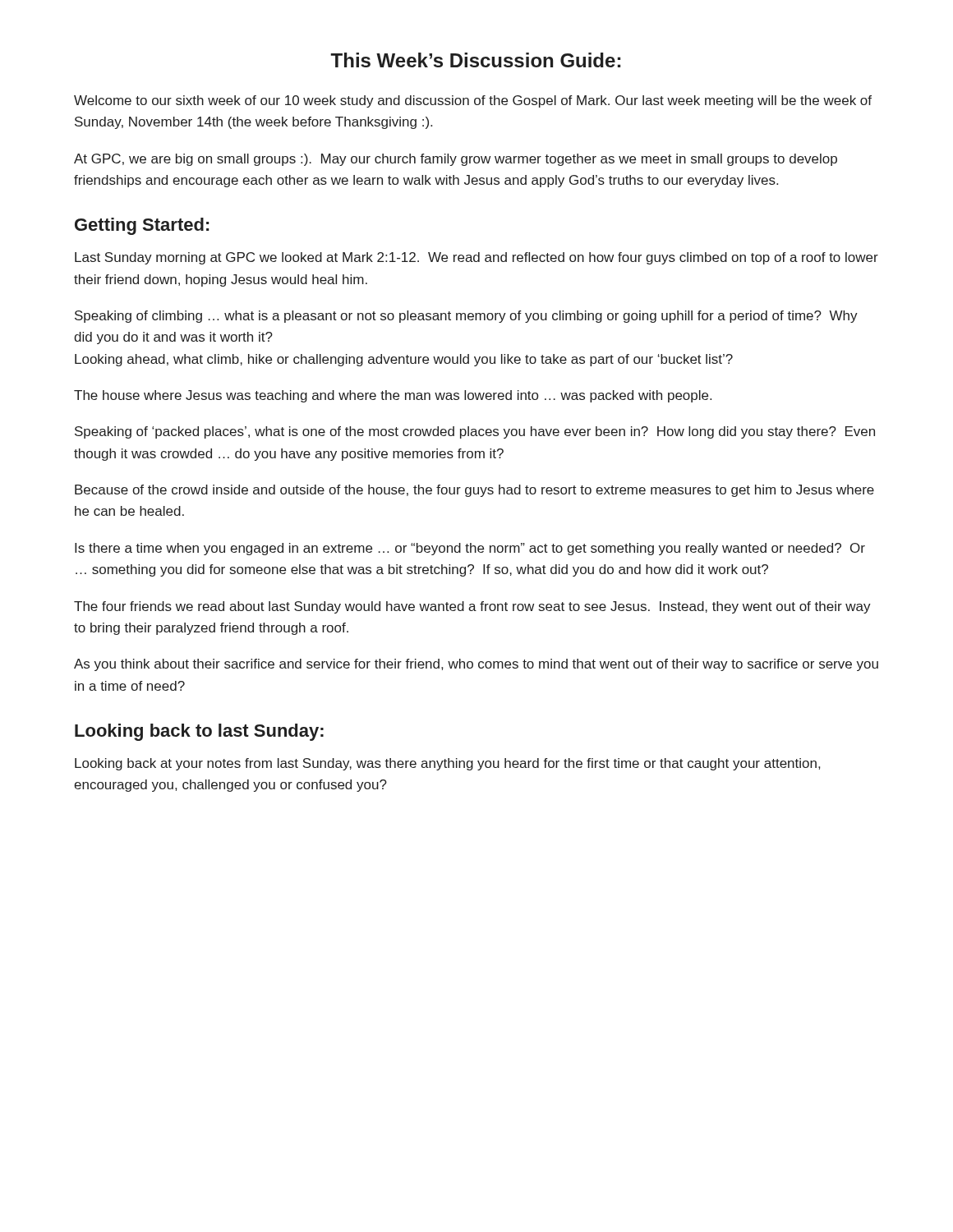953x1232 pixels.
Task: Navigate to the passage starting "Speaking of climbing … what is"
Action: [x=466, y=317]
